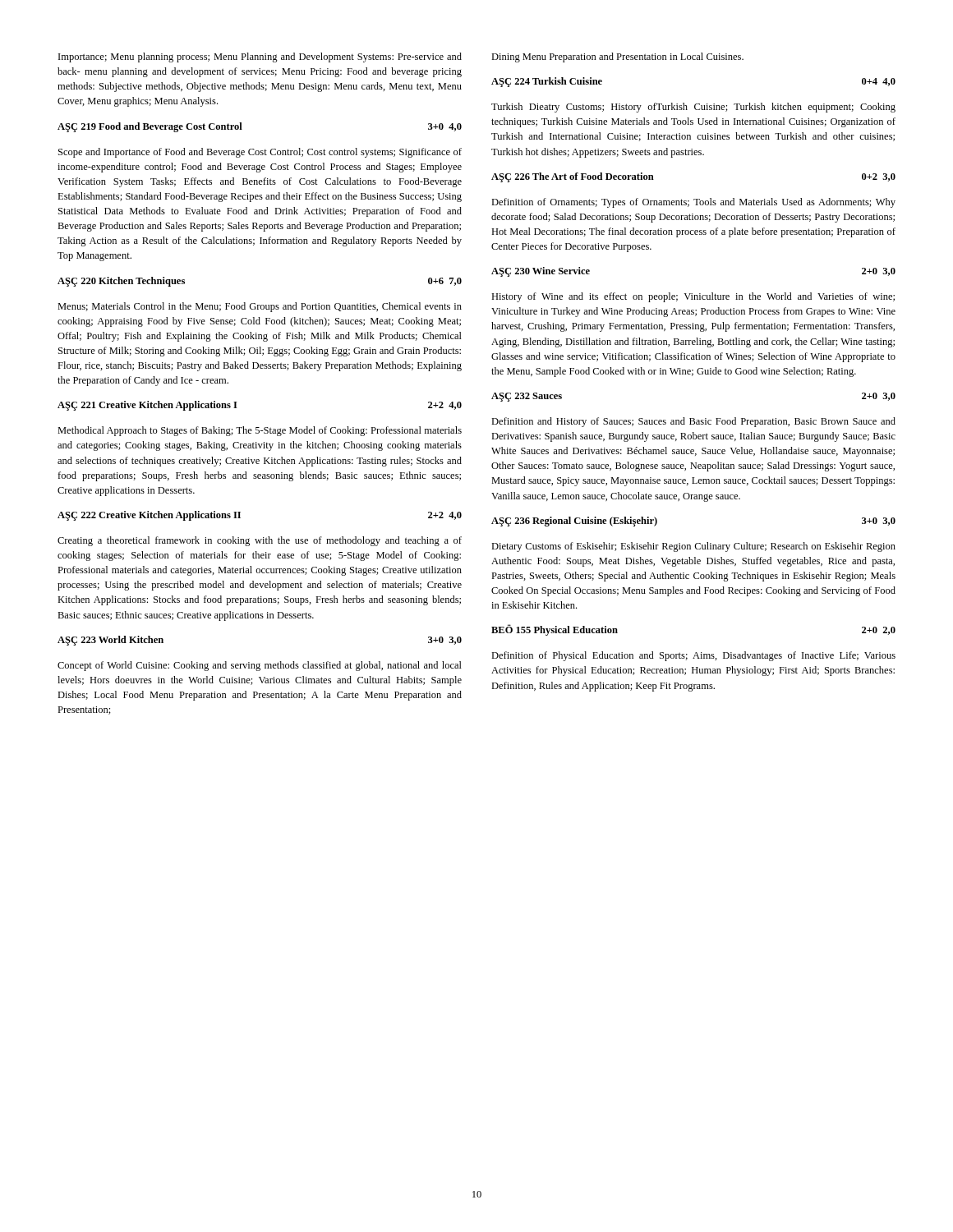The height and width of the screenshot is (1232, 953).
Task: Find the text starting "2+2 4,0 AŞÇ 221"
Action: coord(151,405)
